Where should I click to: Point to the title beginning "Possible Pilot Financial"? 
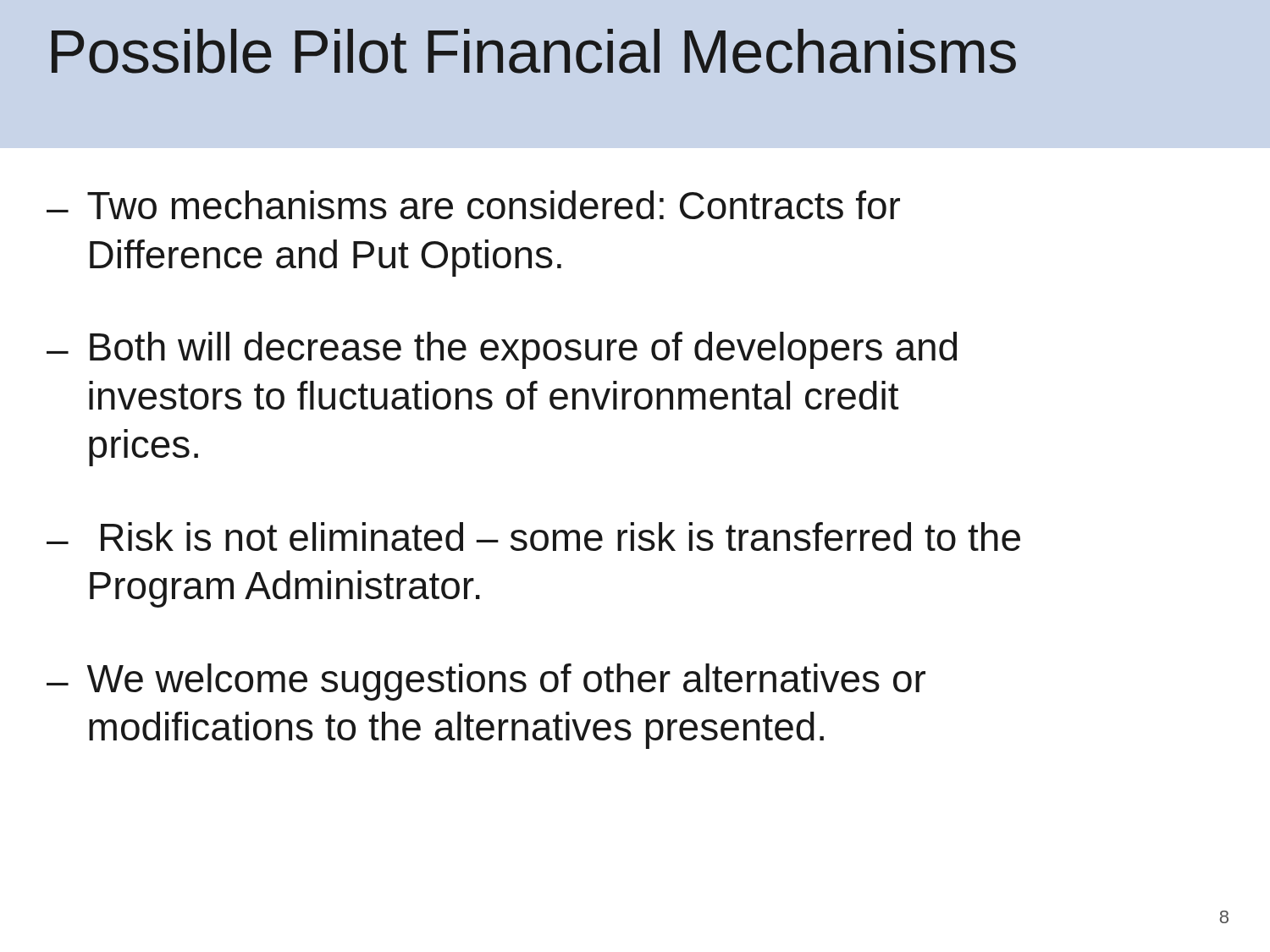point(639,52)
